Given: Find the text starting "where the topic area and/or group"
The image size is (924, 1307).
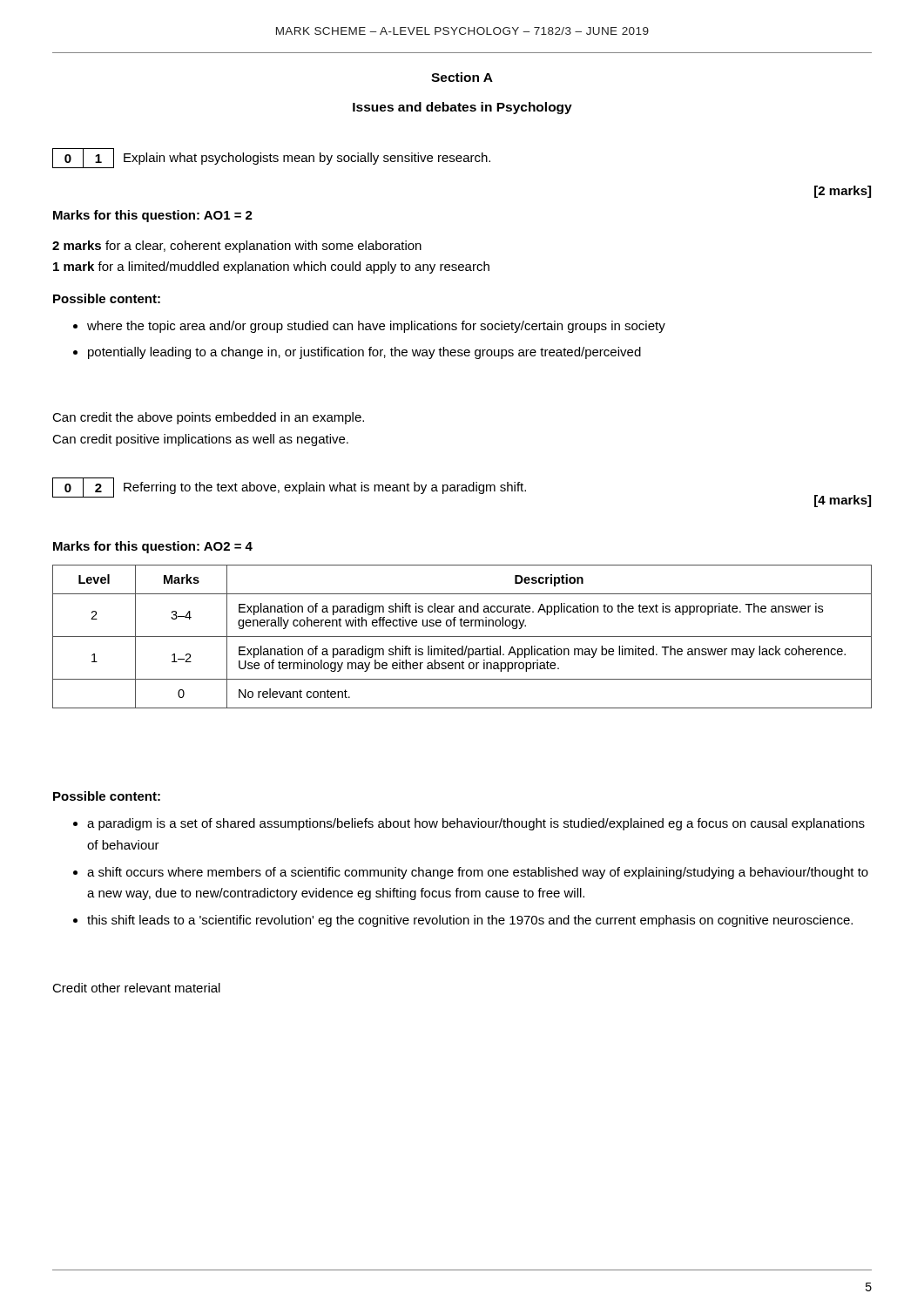Looking at the screenshot, I should tap(376, 325).
